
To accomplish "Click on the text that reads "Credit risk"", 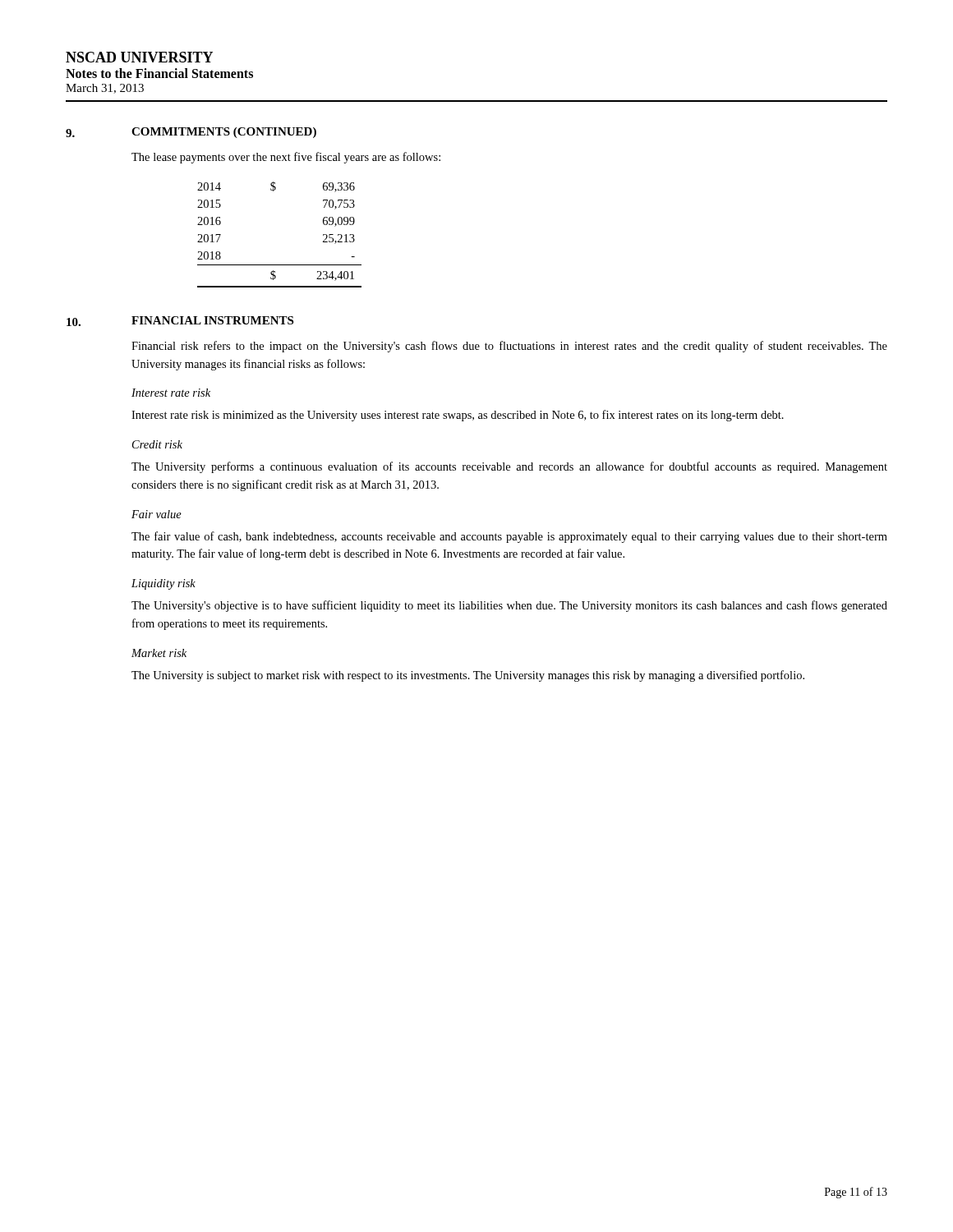I will tap(157, 444).
